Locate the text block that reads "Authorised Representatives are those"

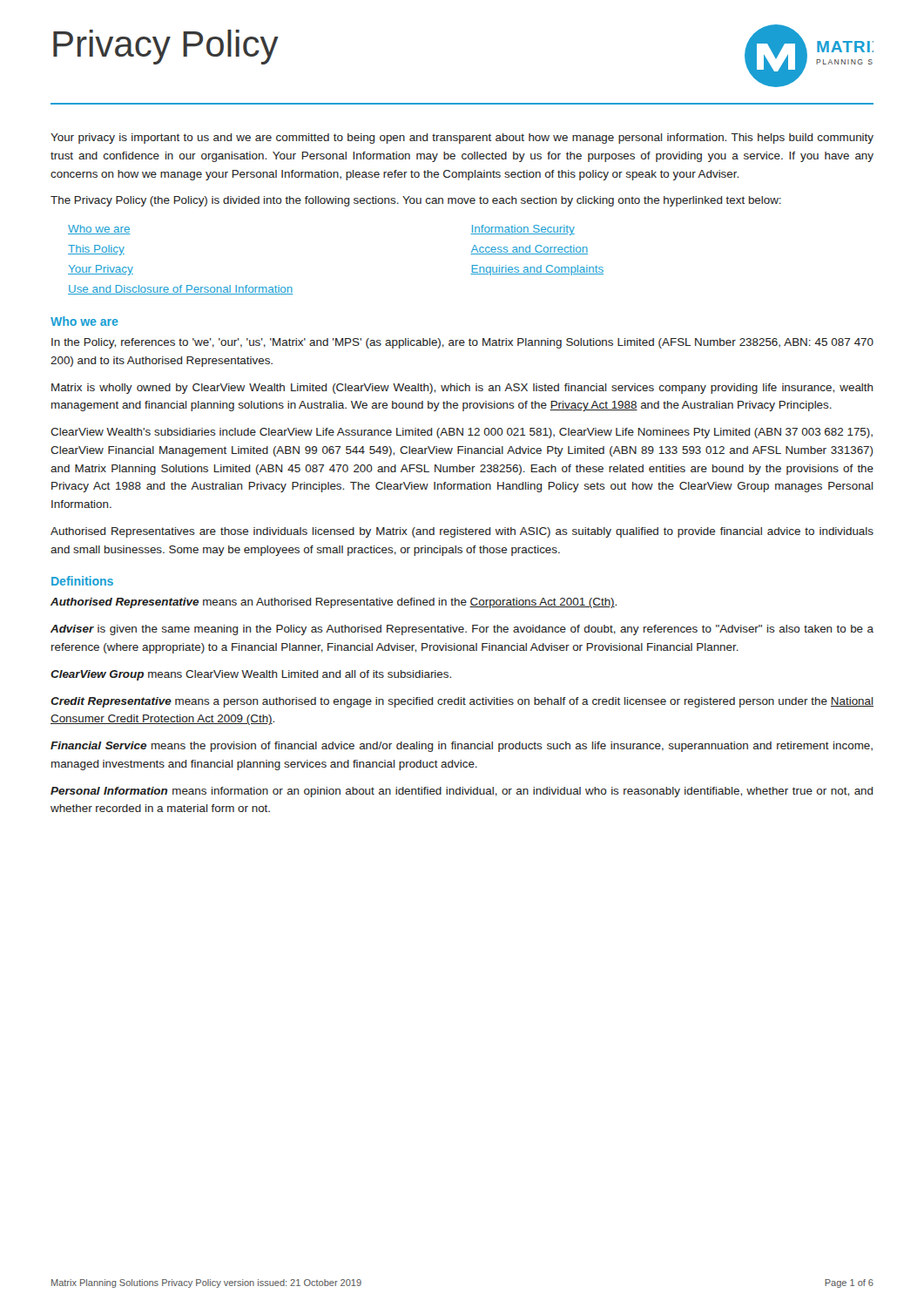[462, 540]
